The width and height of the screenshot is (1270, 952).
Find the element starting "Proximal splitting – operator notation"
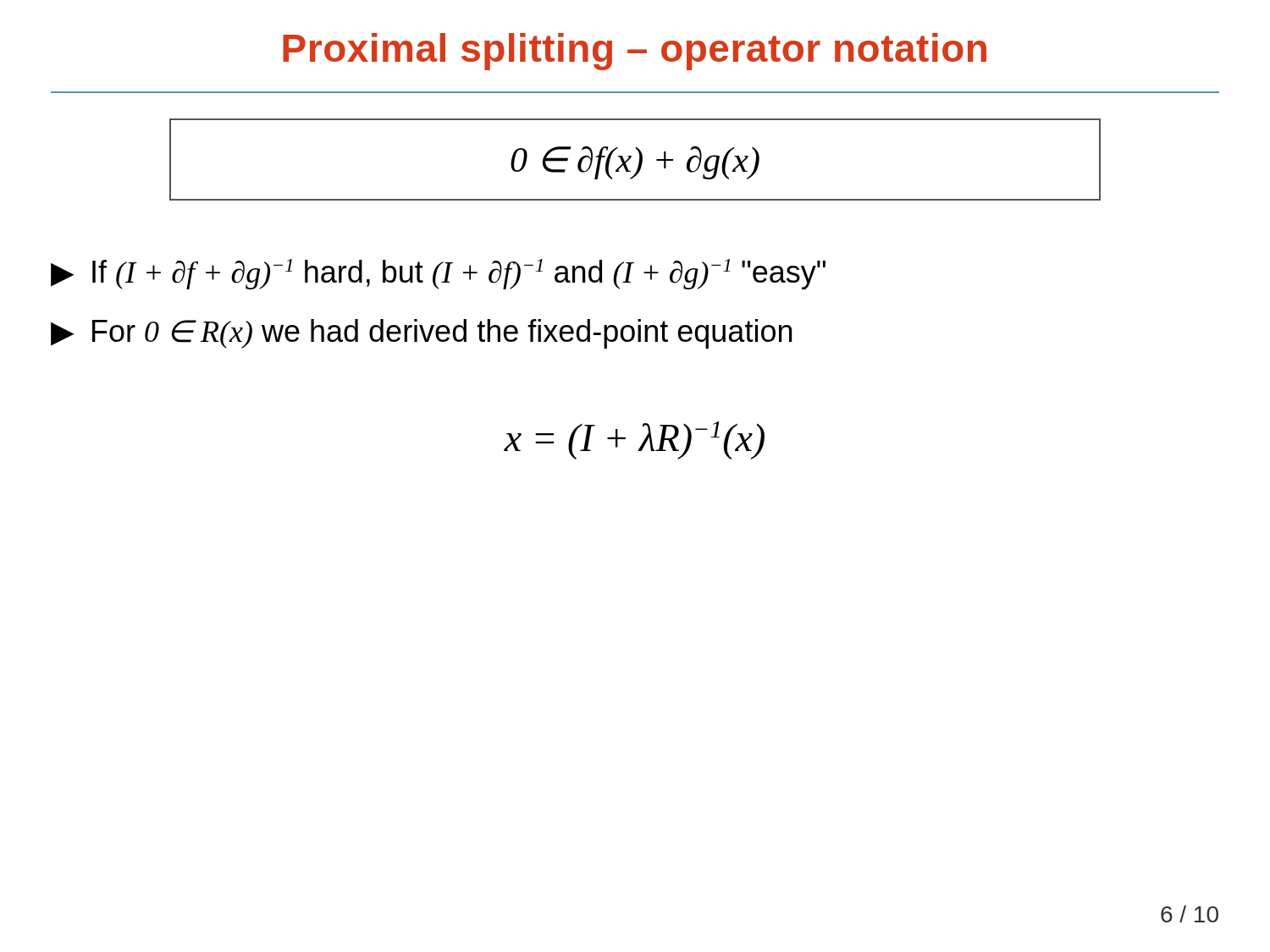[x=635, y=48]
